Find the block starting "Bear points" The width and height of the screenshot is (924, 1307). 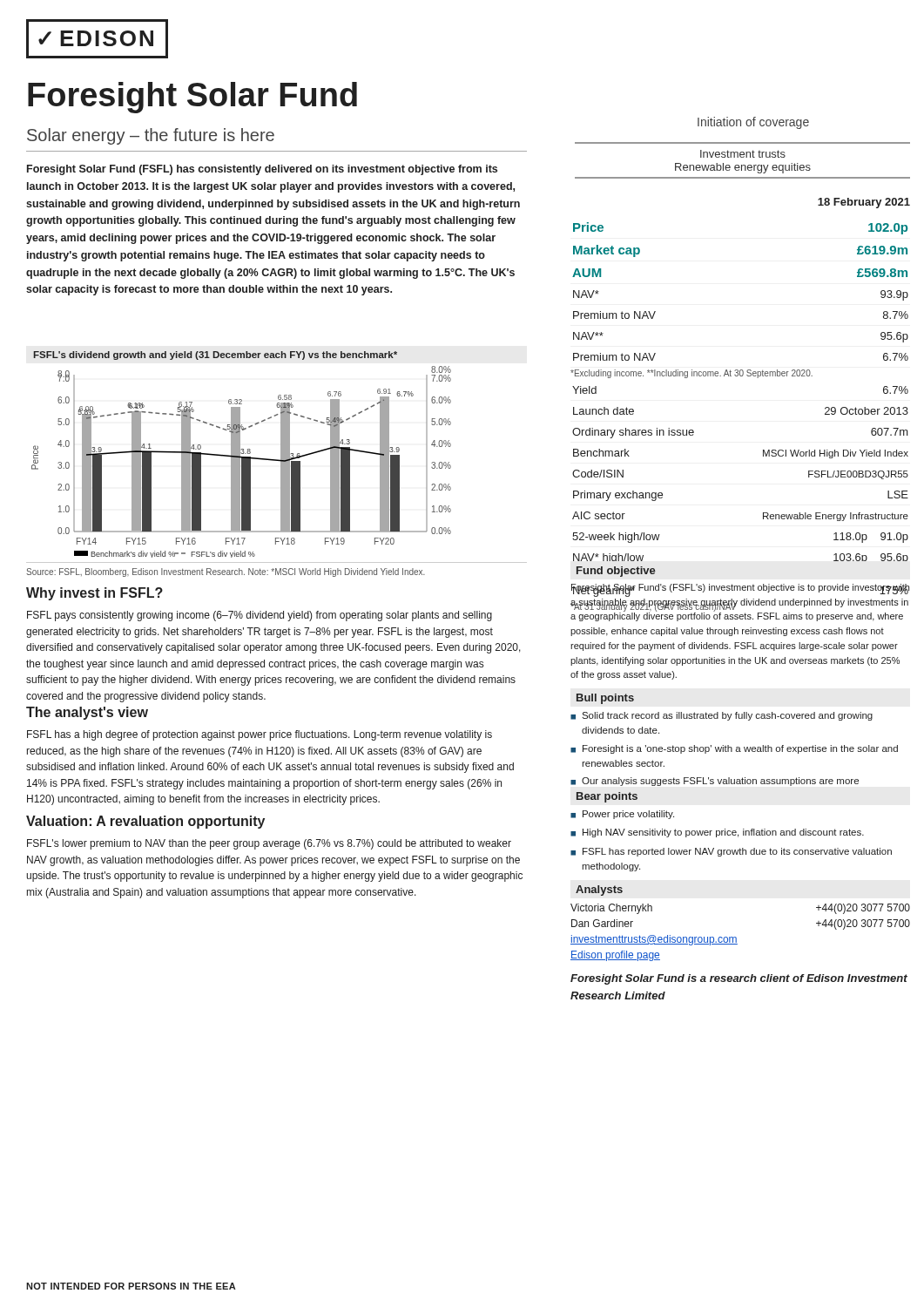click(x=607, y=796)
